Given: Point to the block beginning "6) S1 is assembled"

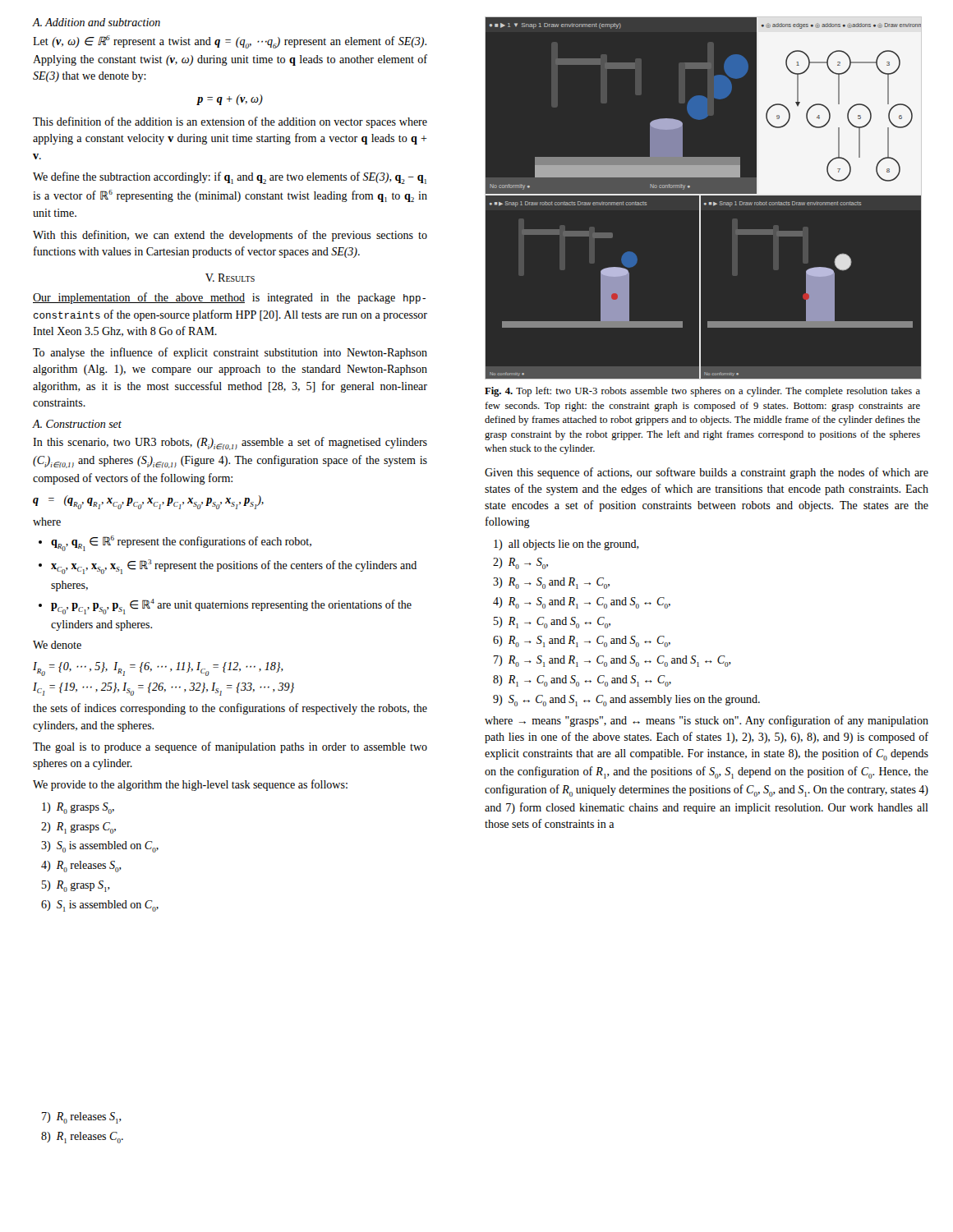Looking at the screenshot, I should tap(100, 906).
